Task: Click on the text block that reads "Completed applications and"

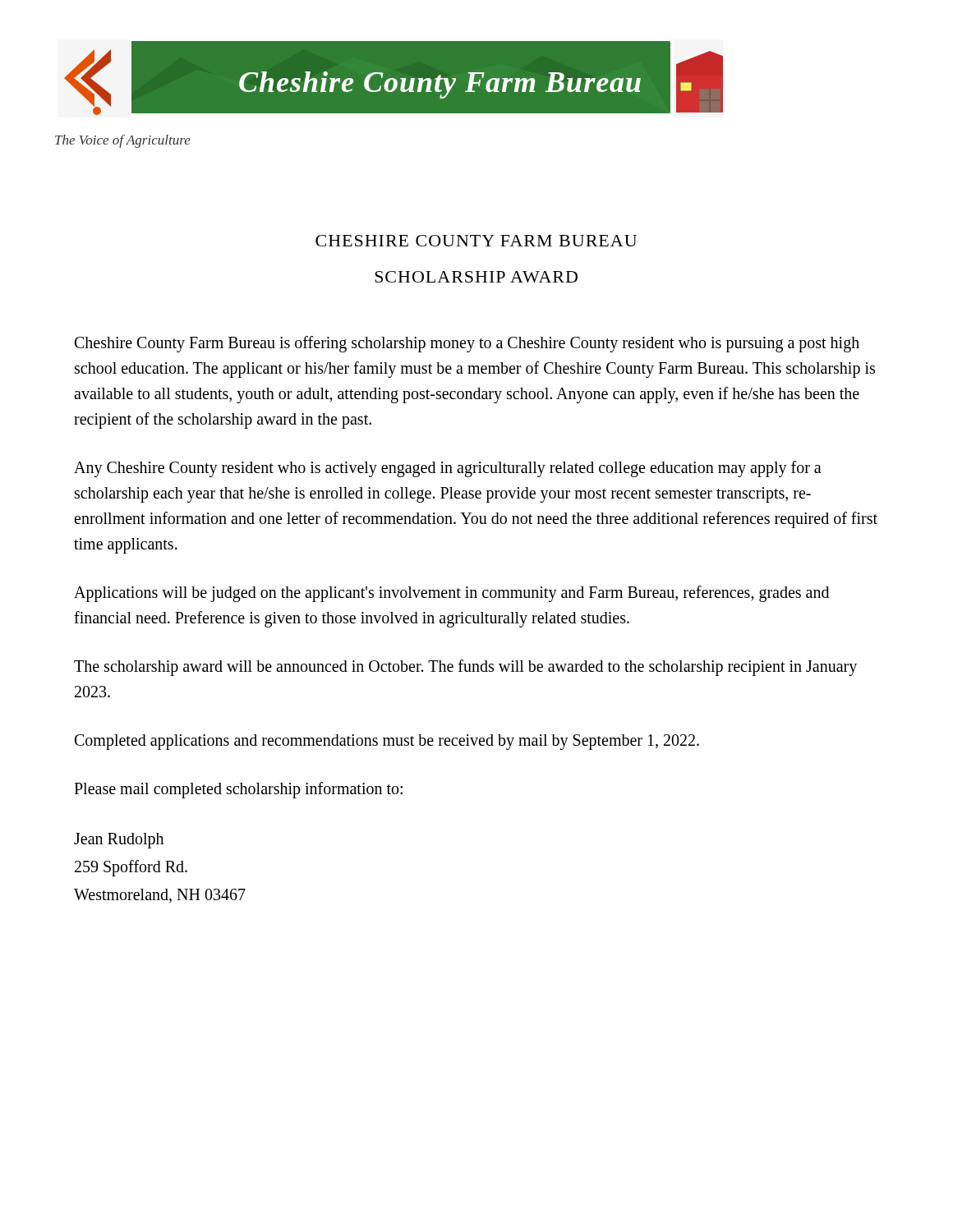Action: [387, 740]
